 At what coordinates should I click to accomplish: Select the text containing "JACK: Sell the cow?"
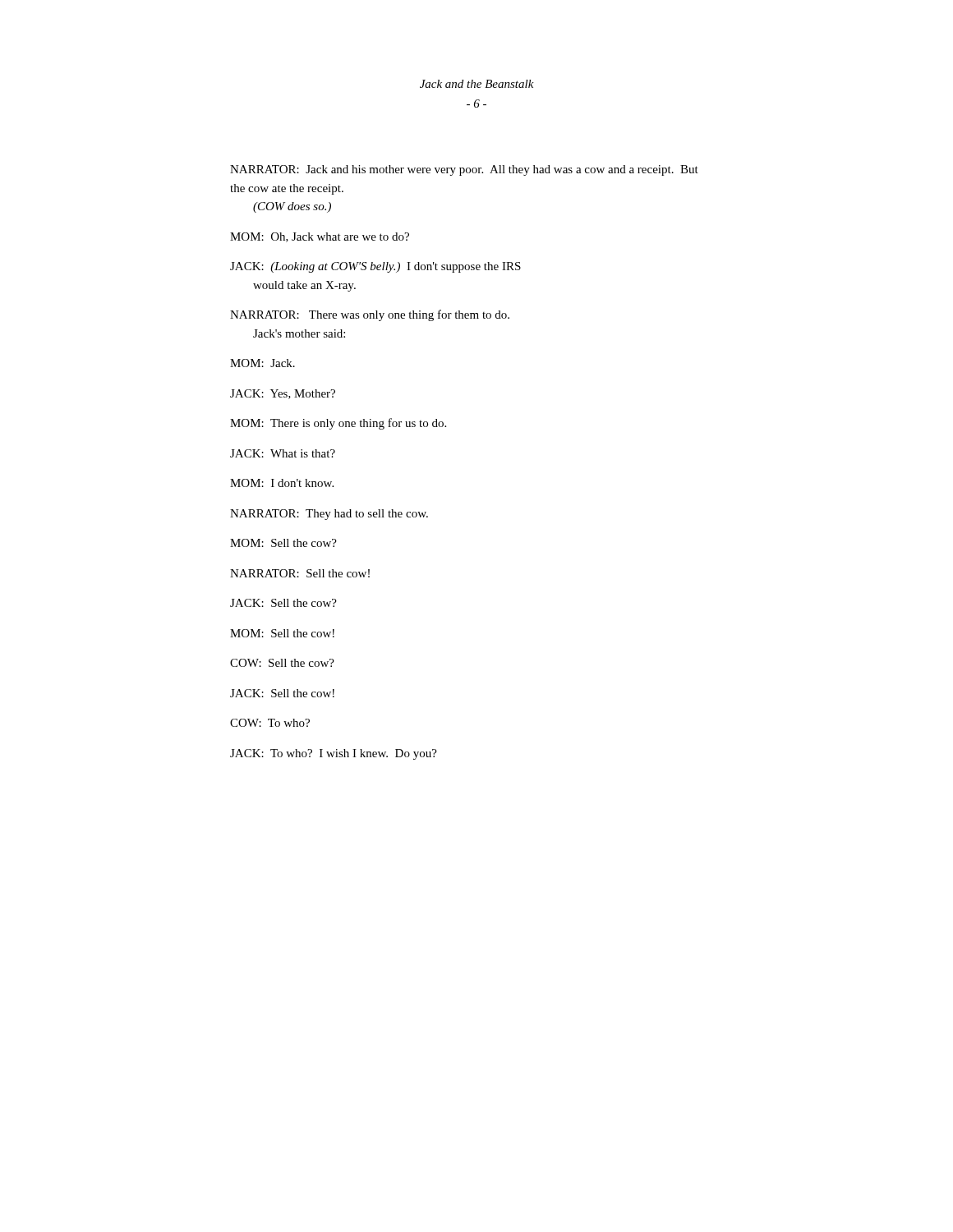coord(283,603)
